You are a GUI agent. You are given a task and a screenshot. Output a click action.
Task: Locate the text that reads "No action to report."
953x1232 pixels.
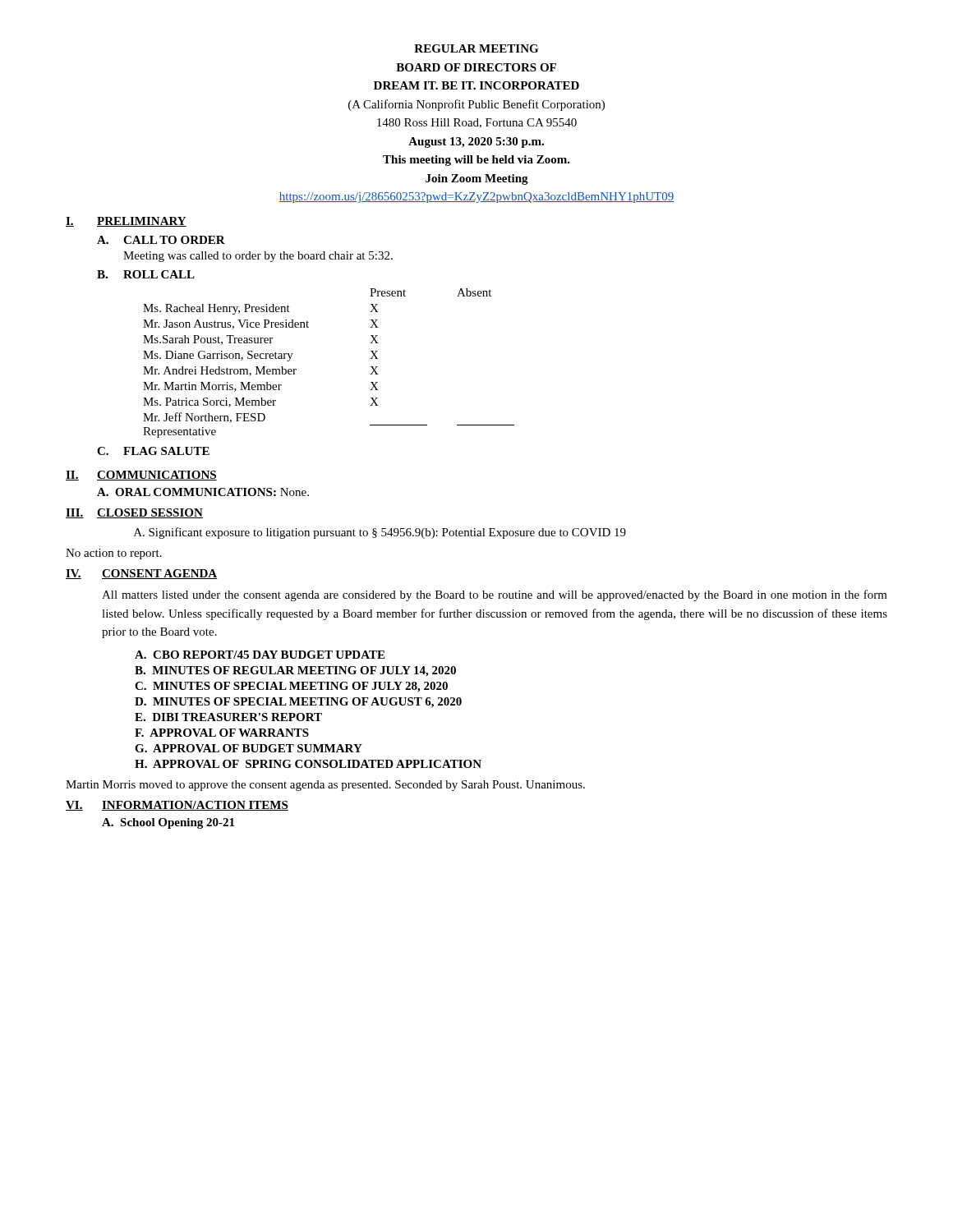114,553
